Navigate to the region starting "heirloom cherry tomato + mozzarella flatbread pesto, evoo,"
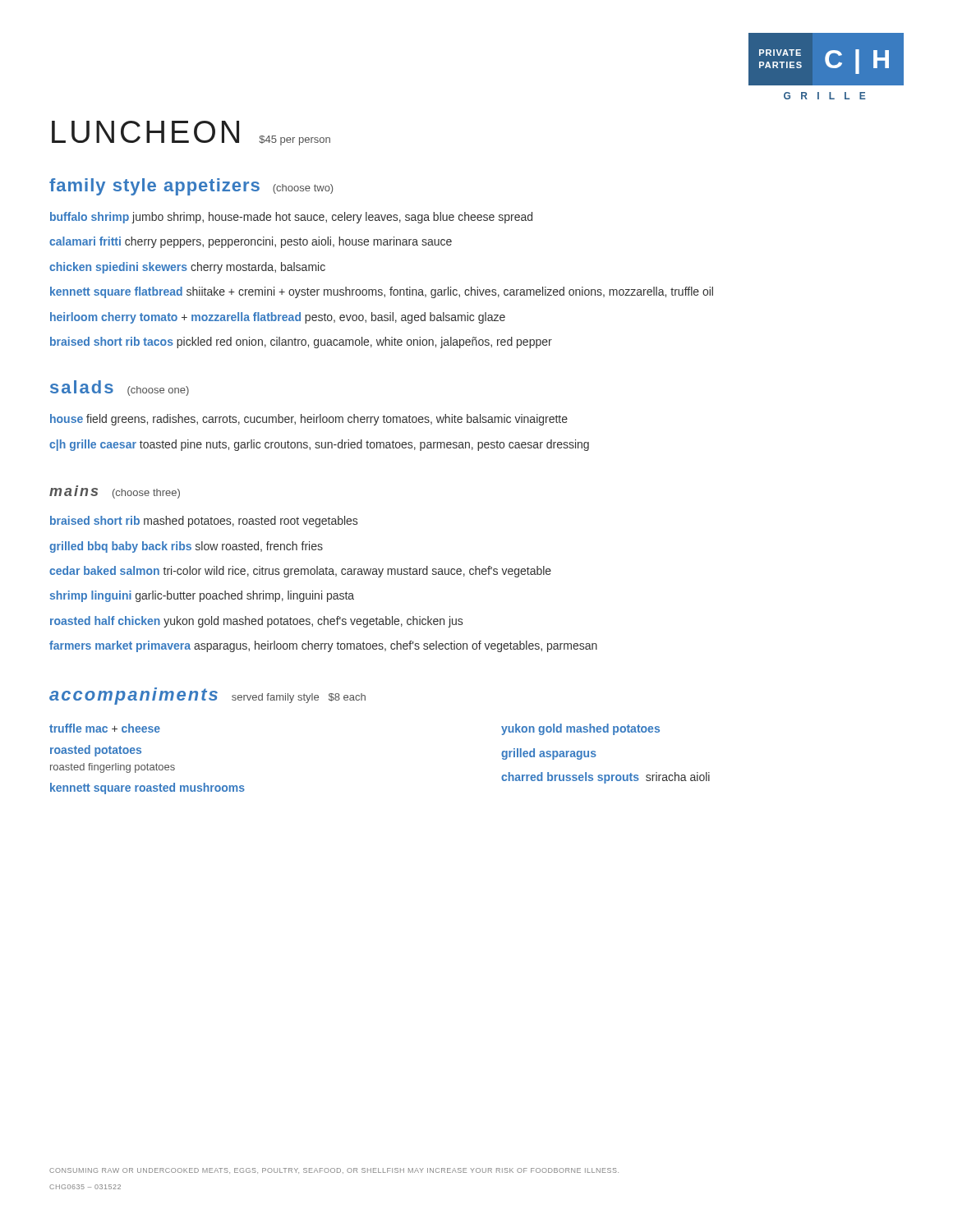953x1232 pixels. tap(277, 317)
